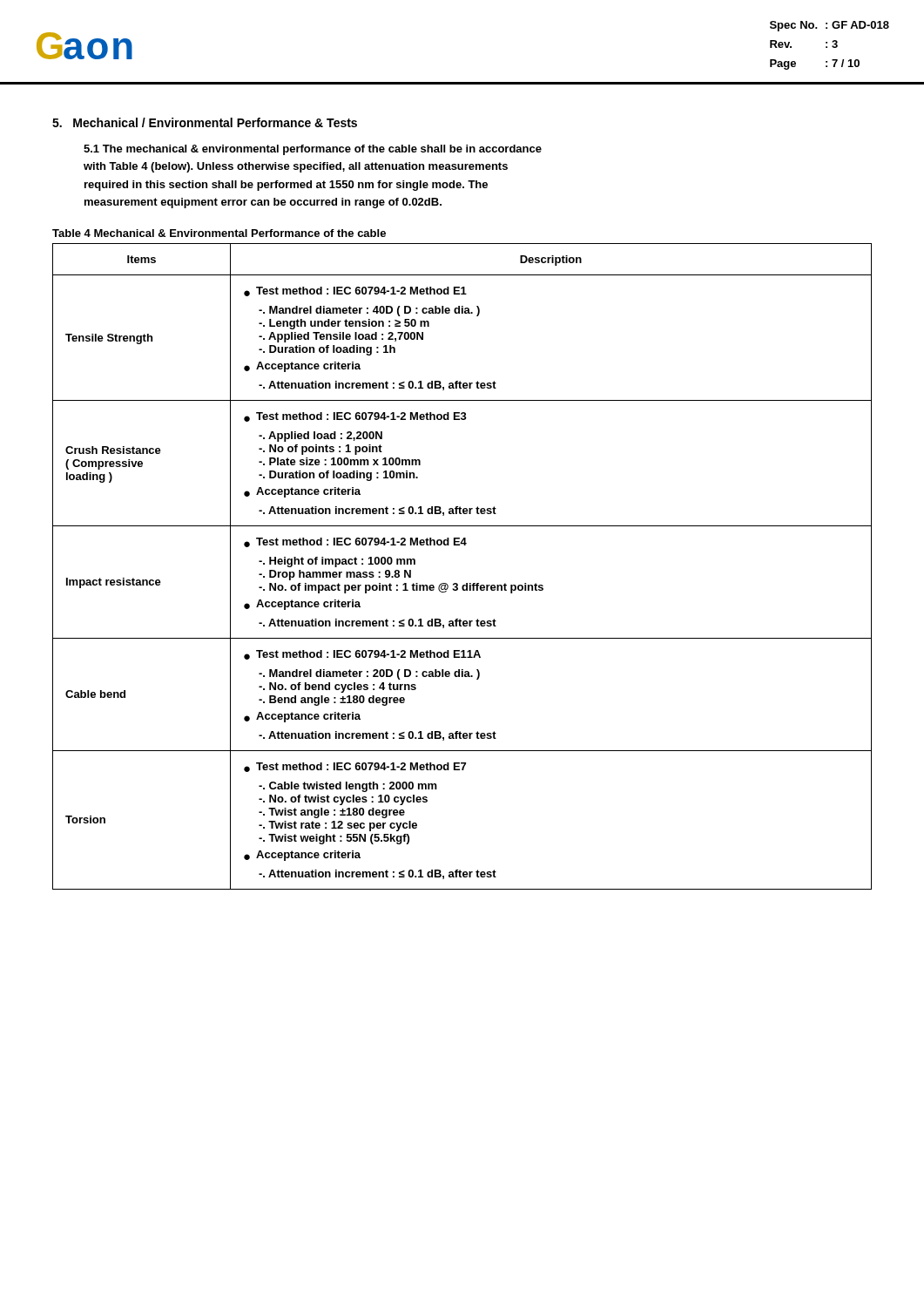The width and height of the screenshot is (924, 1307).
Task: Click the caption
Action: 219,233
